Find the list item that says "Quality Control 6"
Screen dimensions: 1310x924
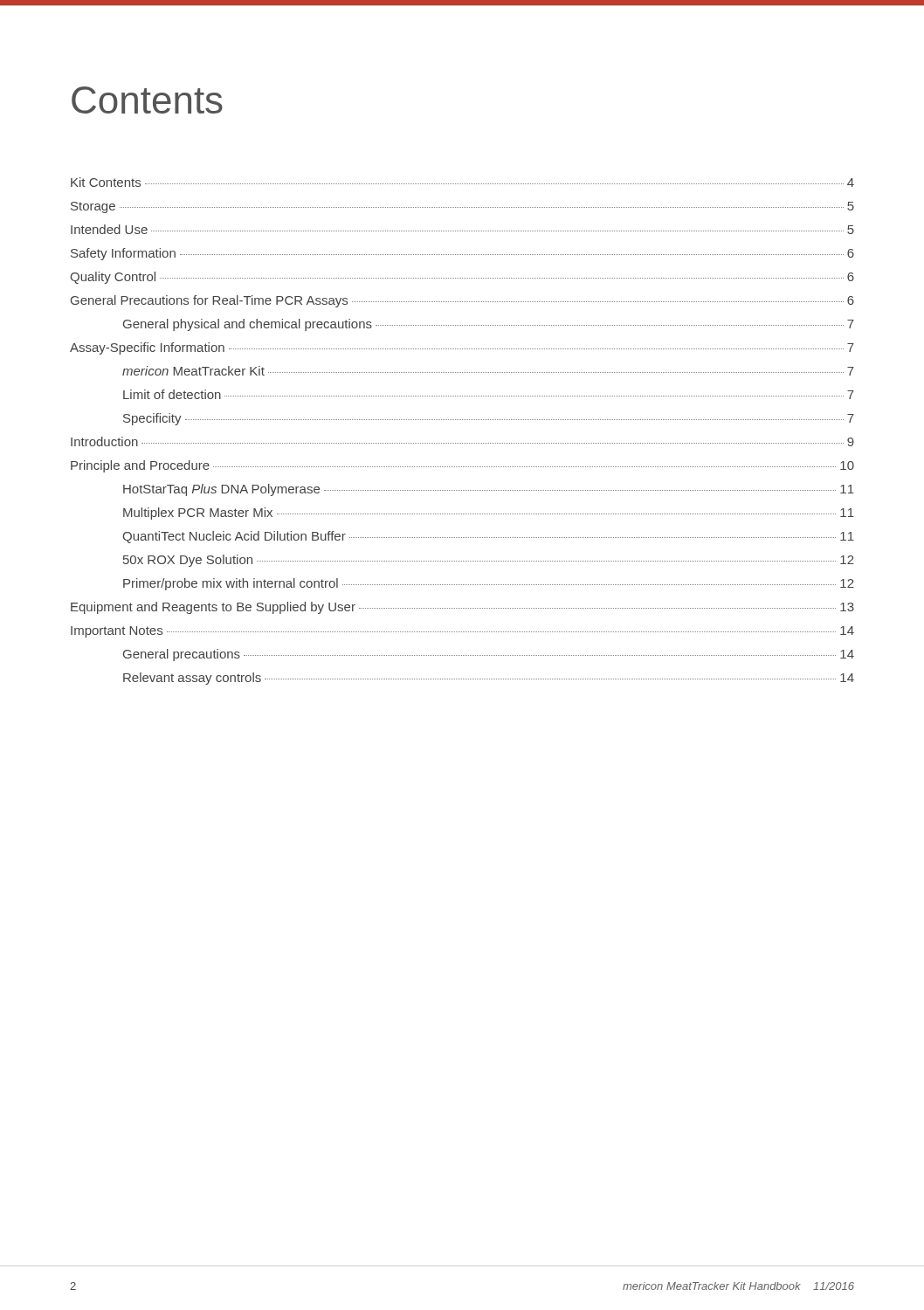click(462, 276)
